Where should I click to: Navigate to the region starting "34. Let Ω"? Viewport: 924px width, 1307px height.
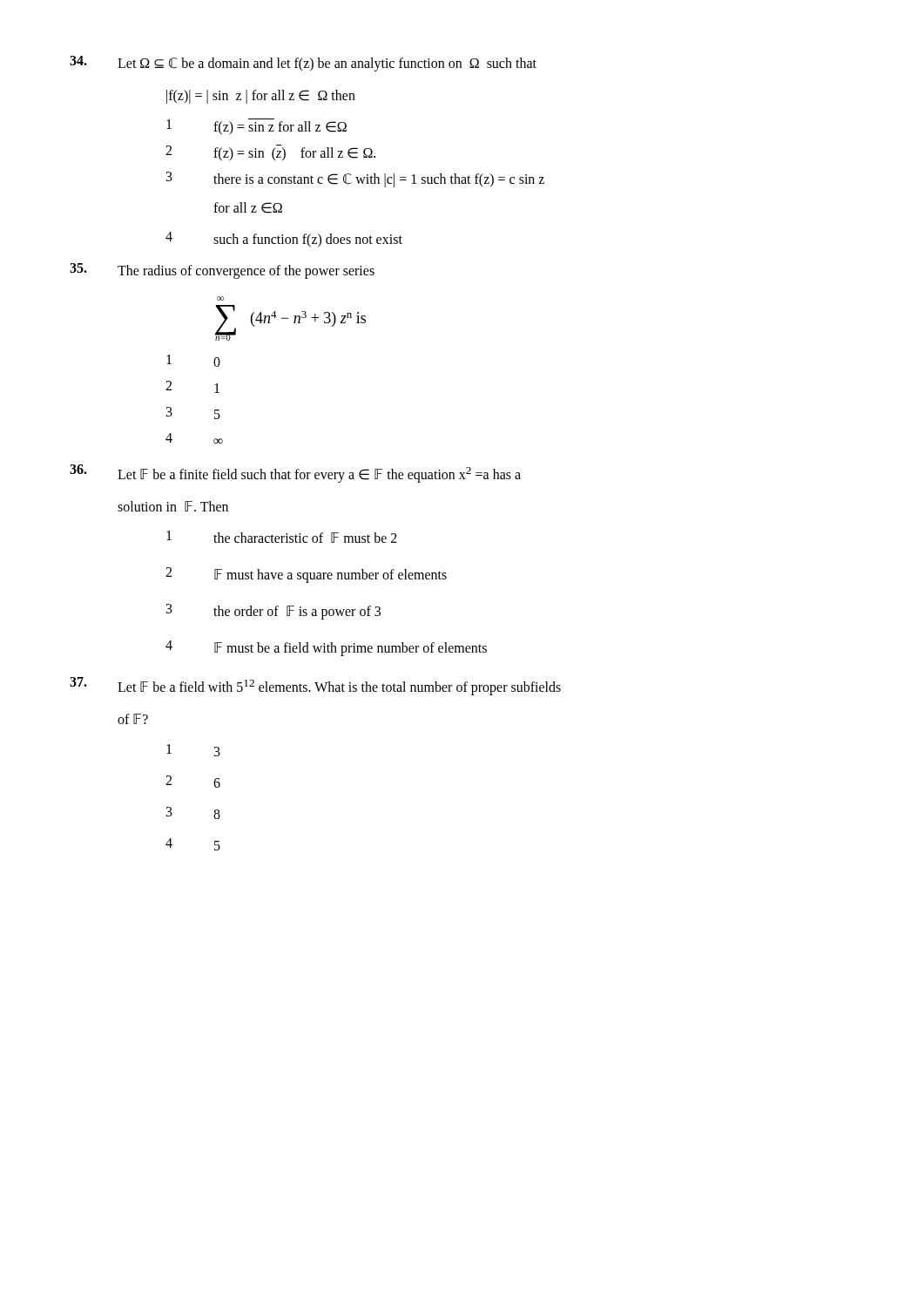[303, 64]
